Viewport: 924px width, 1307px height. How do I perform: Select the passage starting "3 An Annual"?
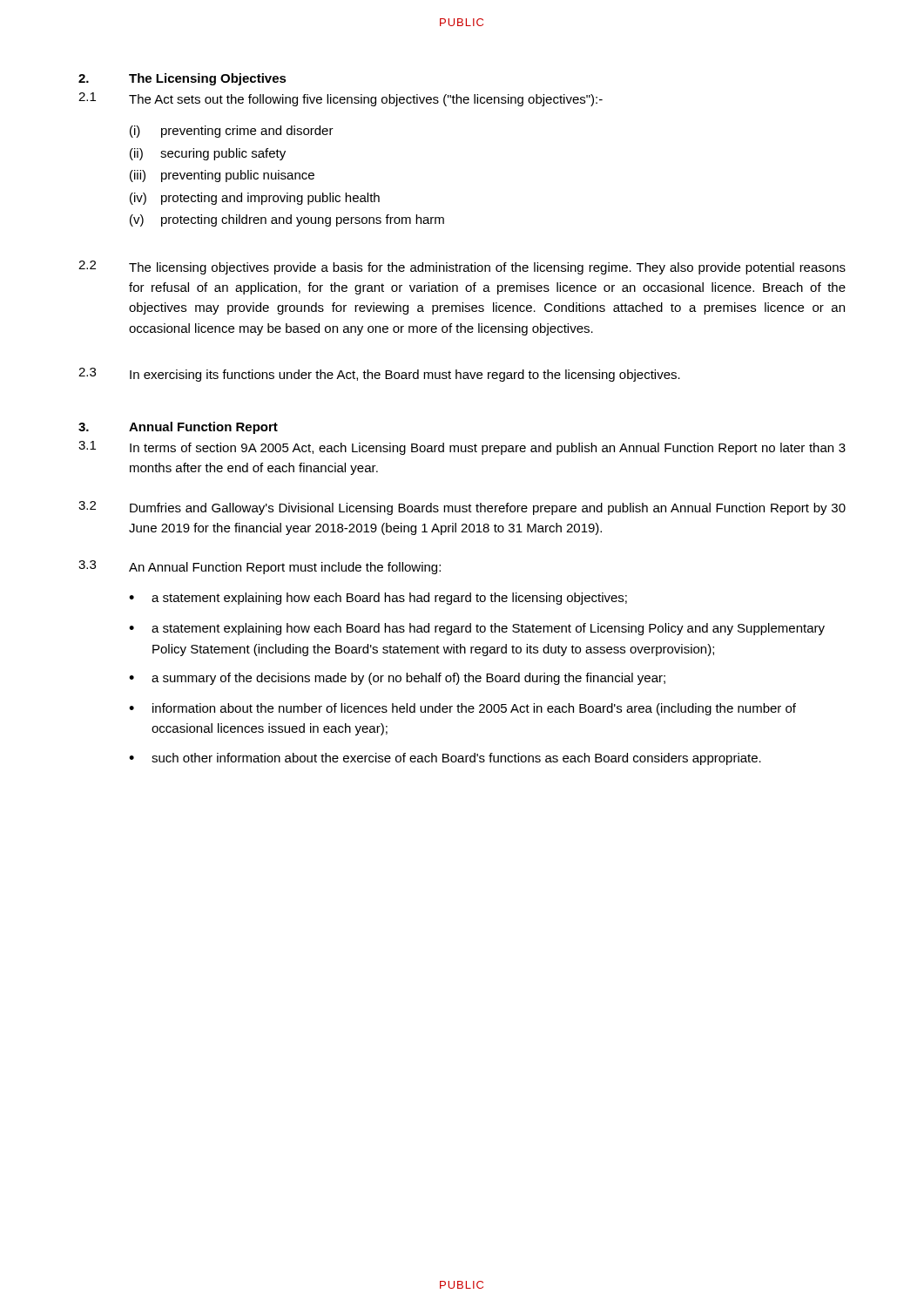(260, 567)
